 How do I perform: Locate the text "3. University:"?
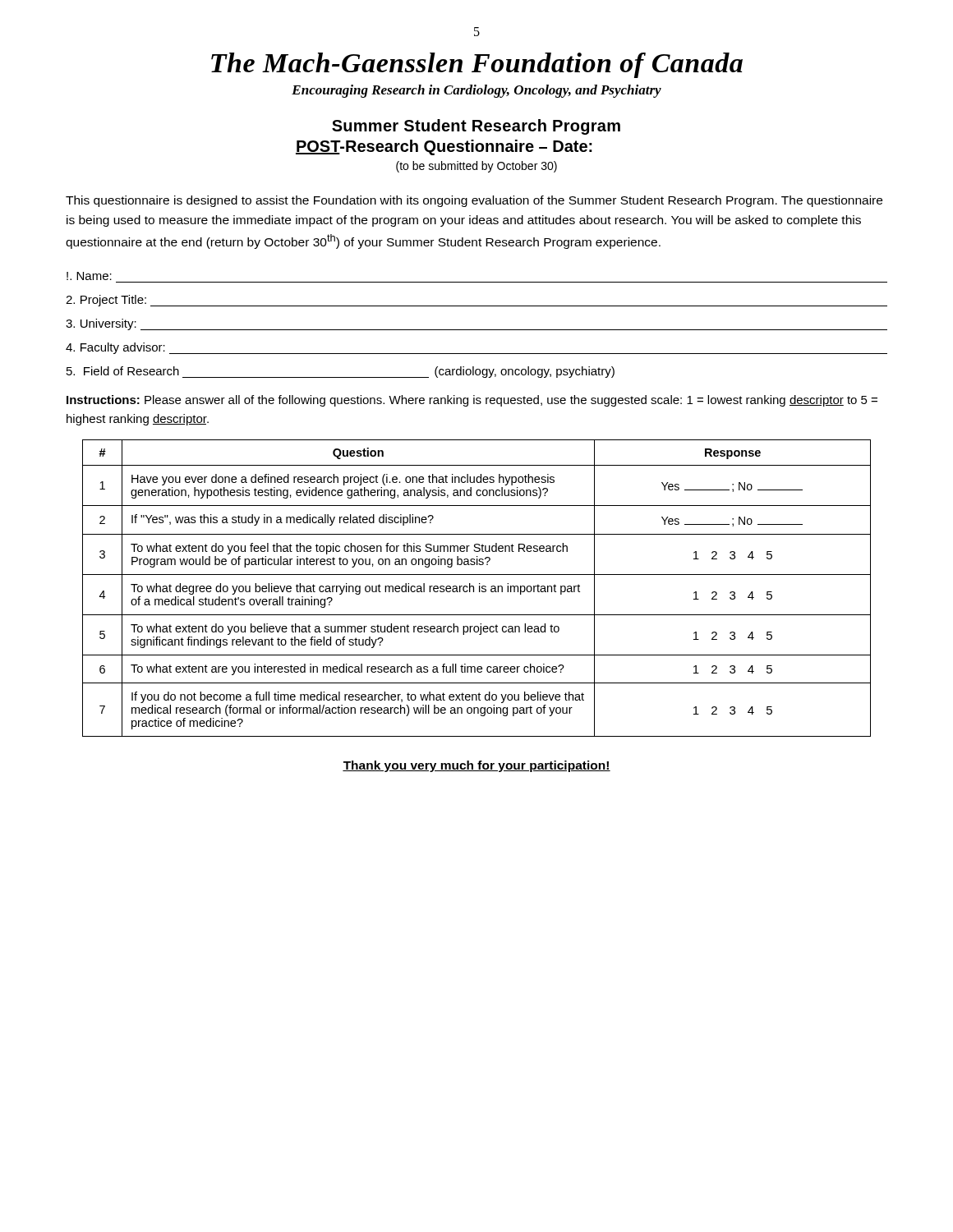[x=476, y=323]
